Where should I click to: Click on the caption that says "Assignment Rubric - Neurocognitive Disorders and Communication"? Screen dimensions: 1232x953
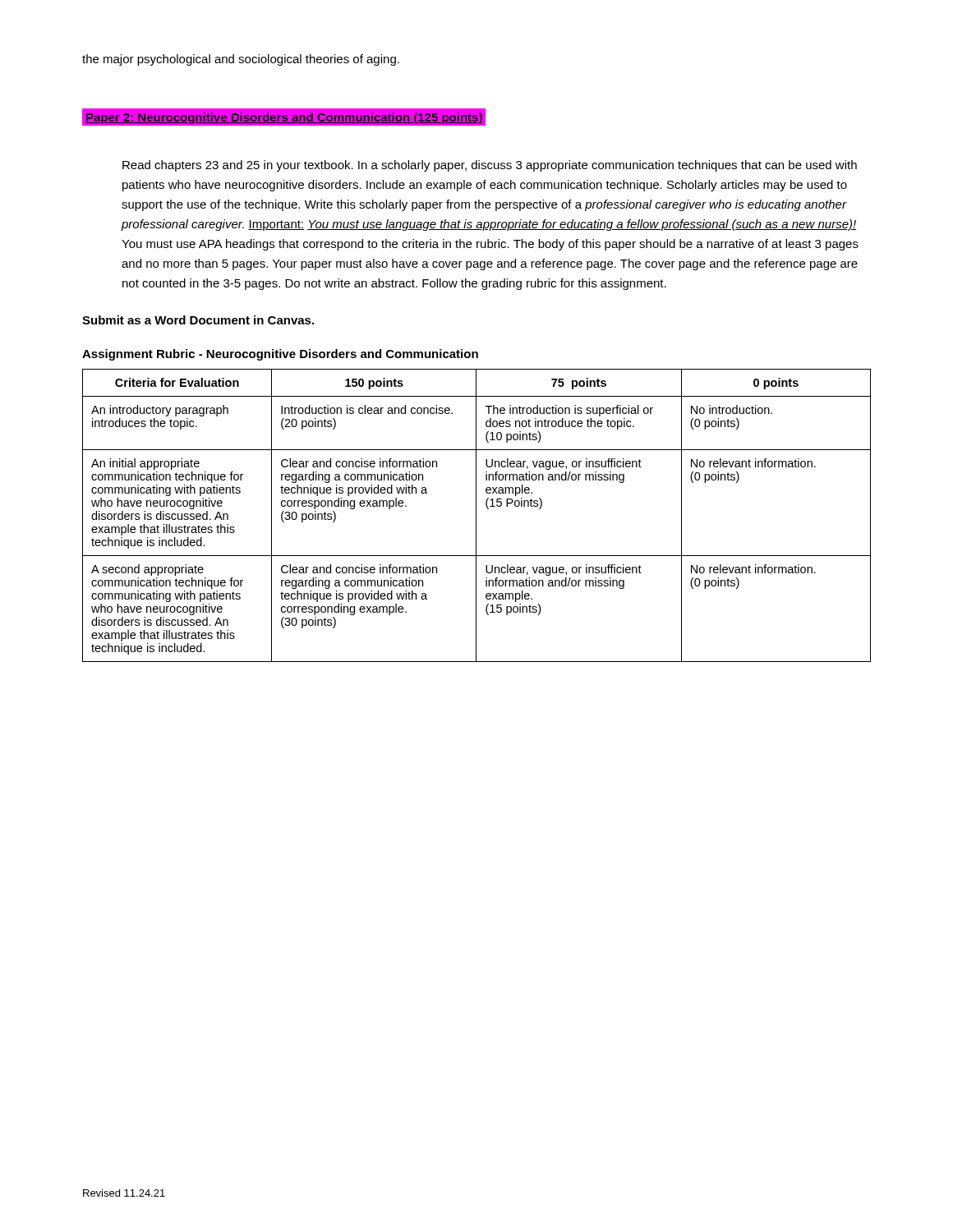[280, 354]
